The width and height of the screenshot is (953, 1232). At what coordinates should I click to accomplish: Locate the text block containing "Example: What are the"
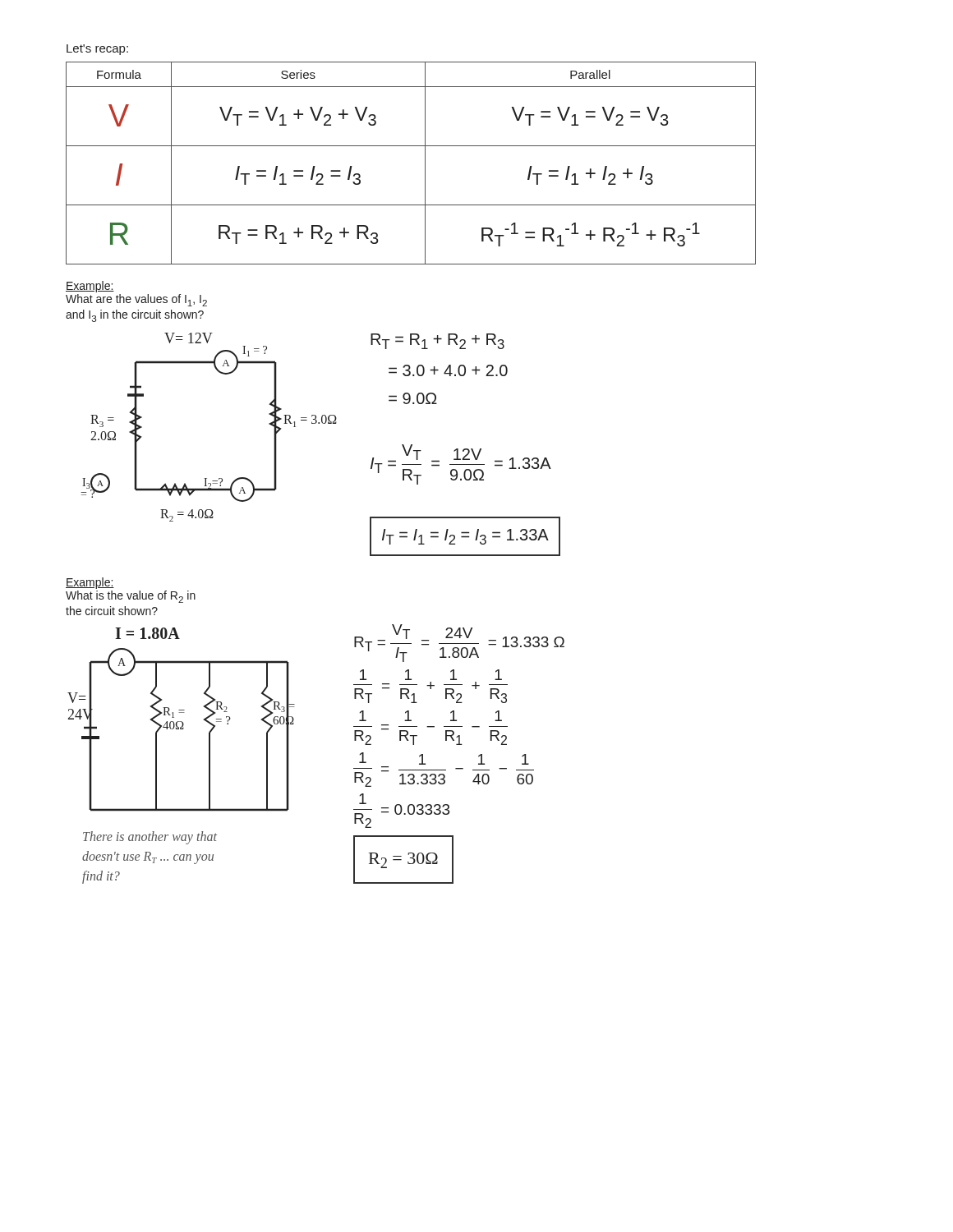click(137, 301)
